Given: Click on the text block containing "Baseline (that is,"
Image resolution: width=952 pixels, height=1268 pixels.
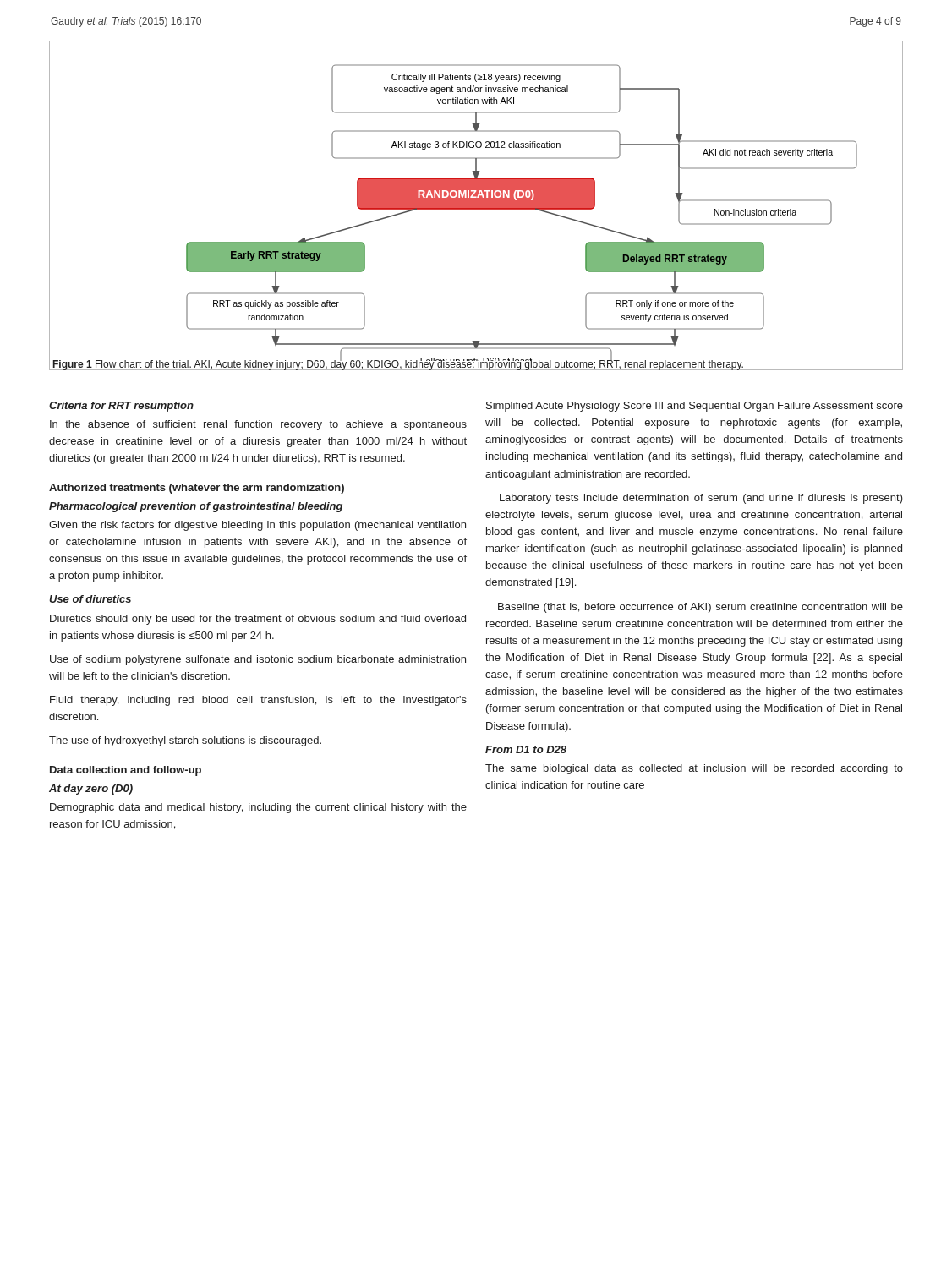Looking at the screenshot, I should click(x=694, y=666).
